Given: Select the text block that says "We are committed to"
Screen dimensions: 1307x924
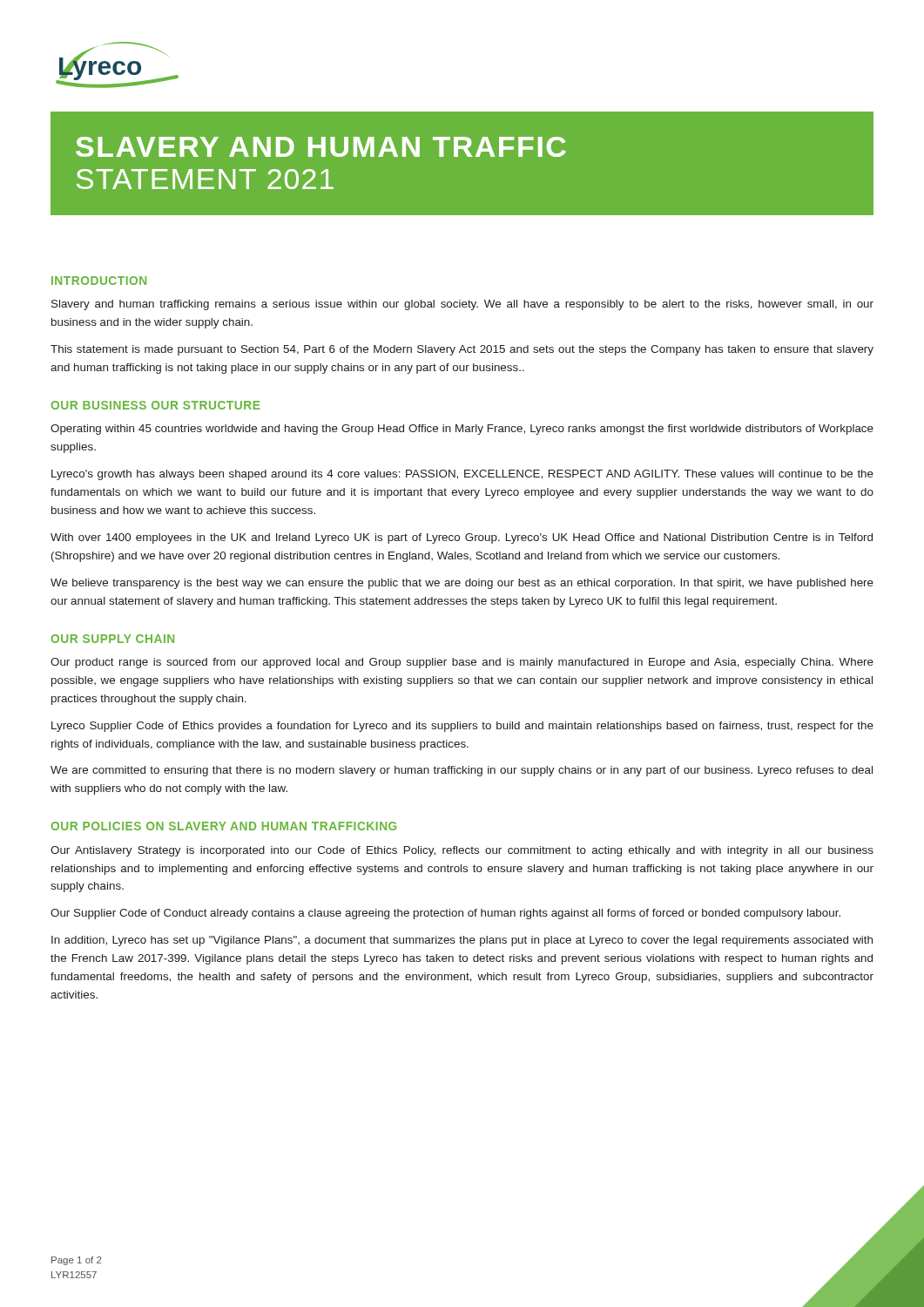Looking at the screenshot, I should [462, 779].
